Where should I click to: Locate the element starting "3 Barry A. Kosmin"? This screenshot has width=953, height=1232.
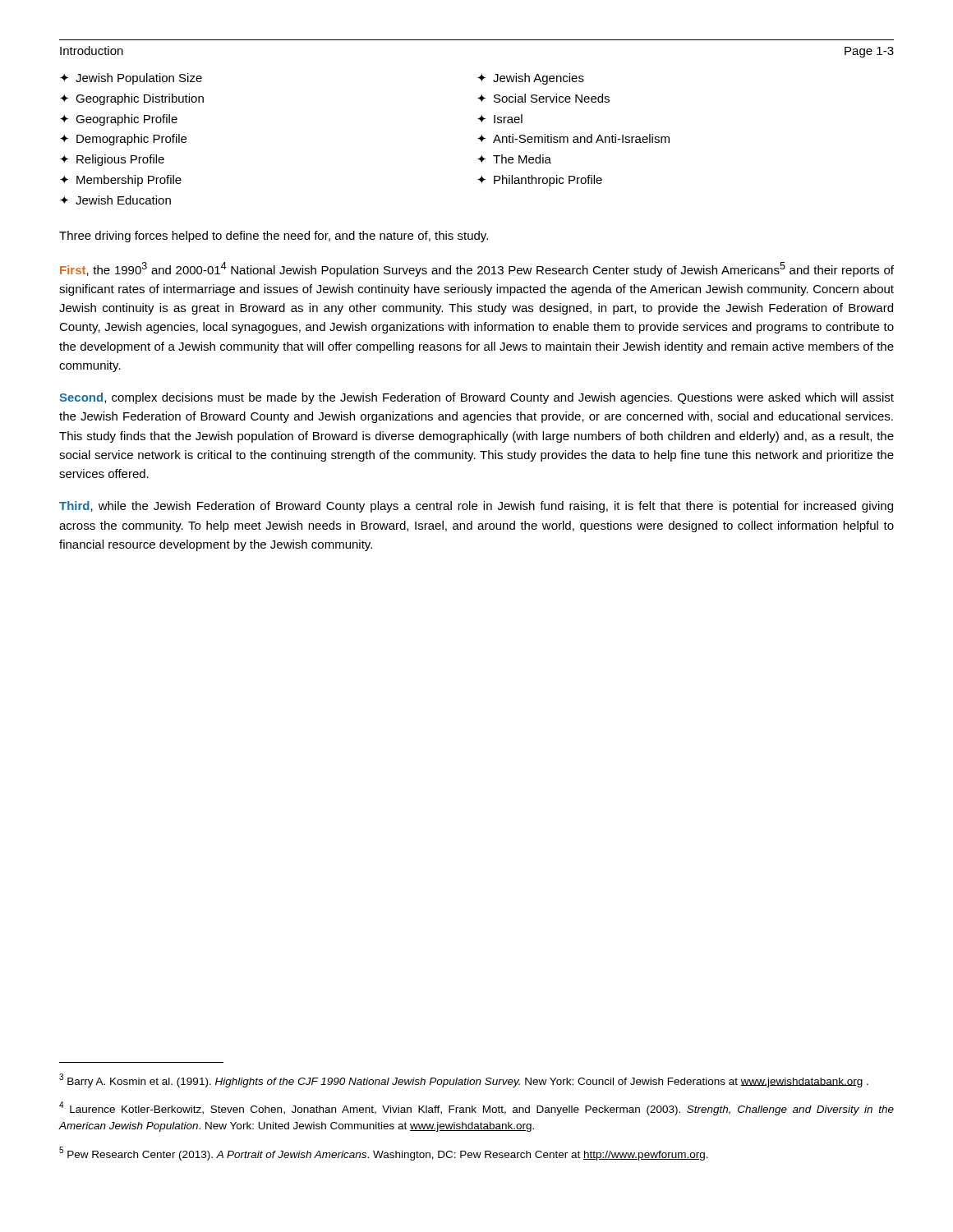tap(464, 1079)
